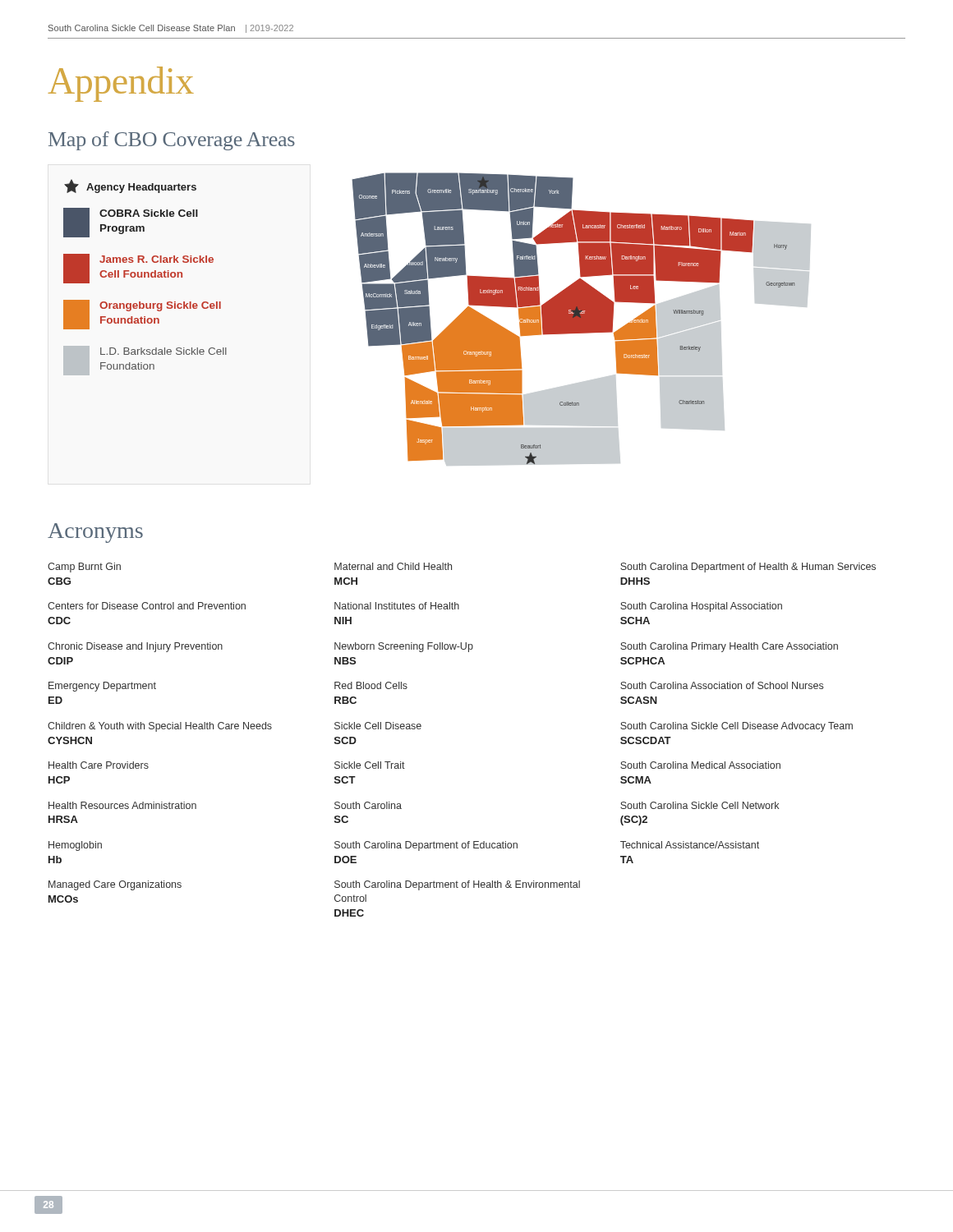Click on the list item with the text "Sickle Cell Disease SCD"
Image resolution: width=953 pixels, height=1232 pixels.
378,726
